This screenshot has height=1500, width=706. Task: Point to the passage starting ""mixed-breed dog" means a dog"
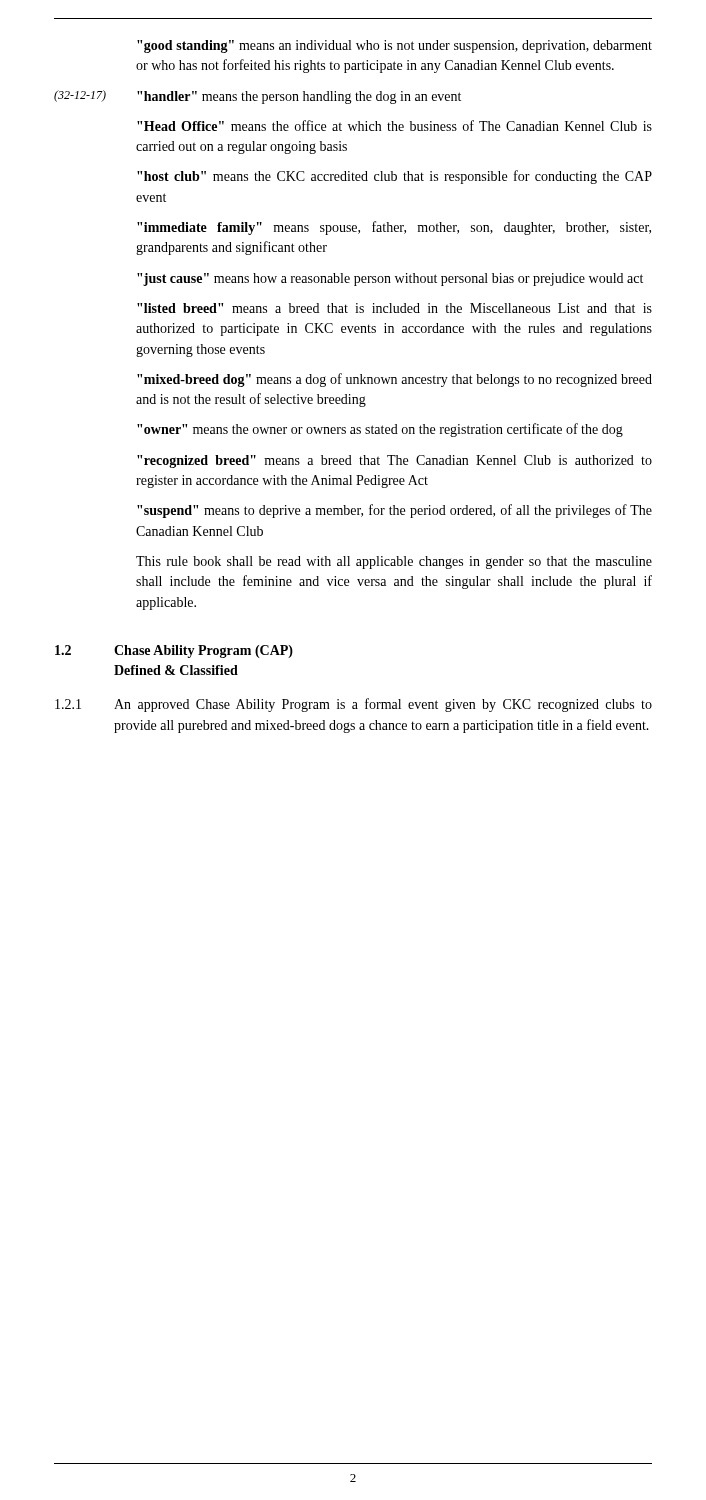point(394,389)
